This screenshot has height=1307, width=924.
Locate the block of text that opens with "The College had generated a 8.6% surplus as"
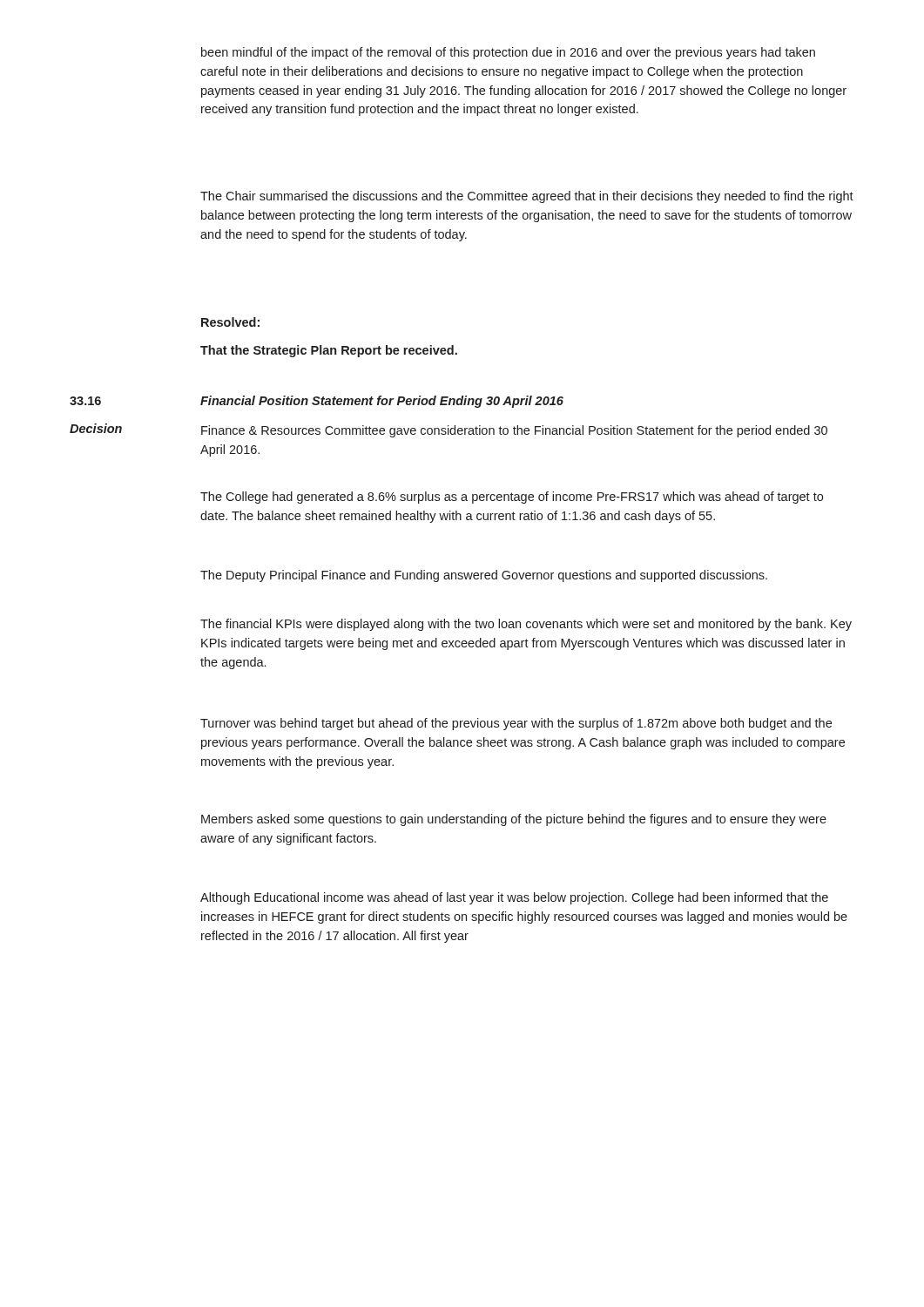click(527, 507)
